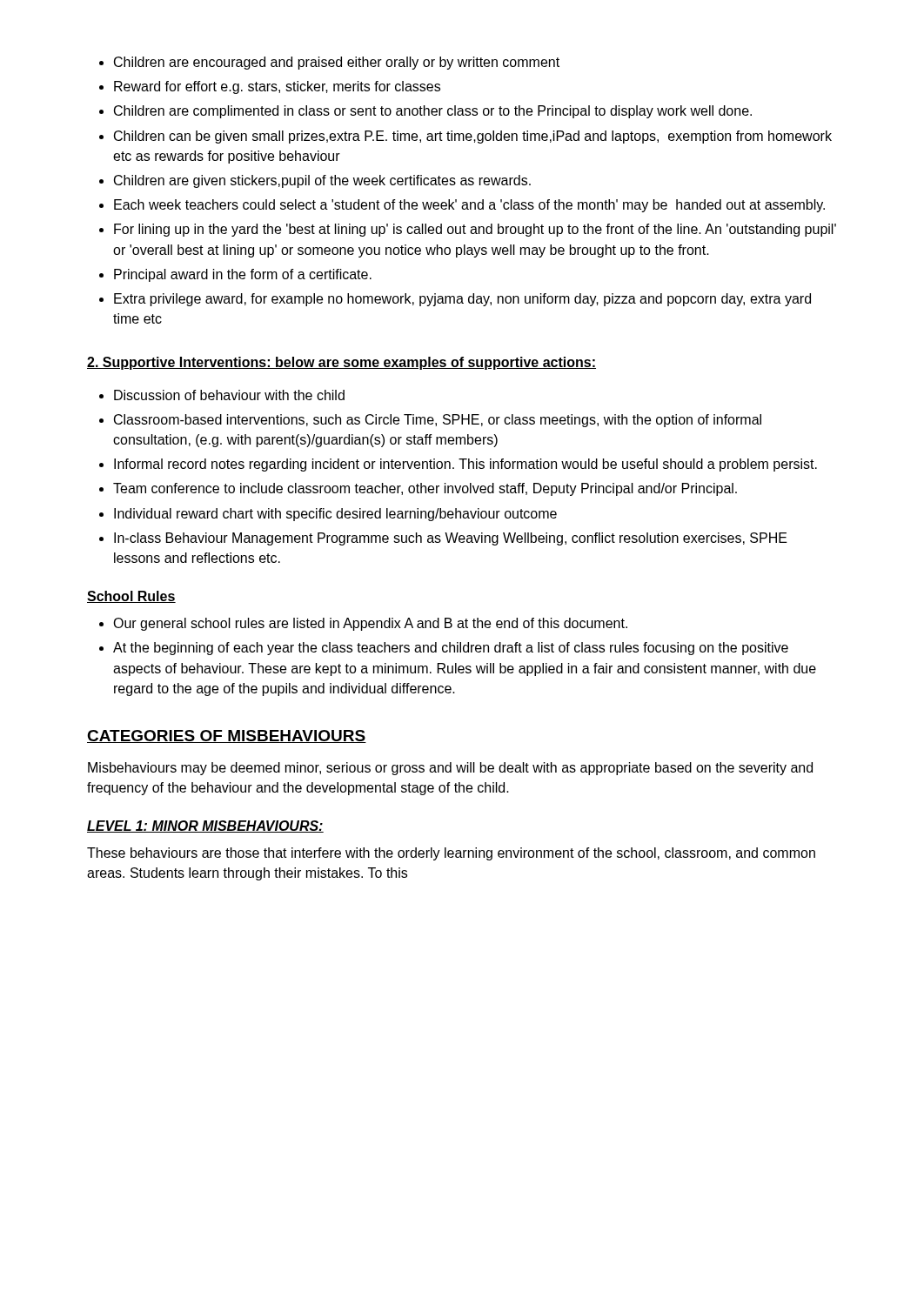Select the text block starting "LEVEL 1: MINOR MISBEHAVIOURS:"
This screenshot has height=1305, width=924.
[205, 826]
